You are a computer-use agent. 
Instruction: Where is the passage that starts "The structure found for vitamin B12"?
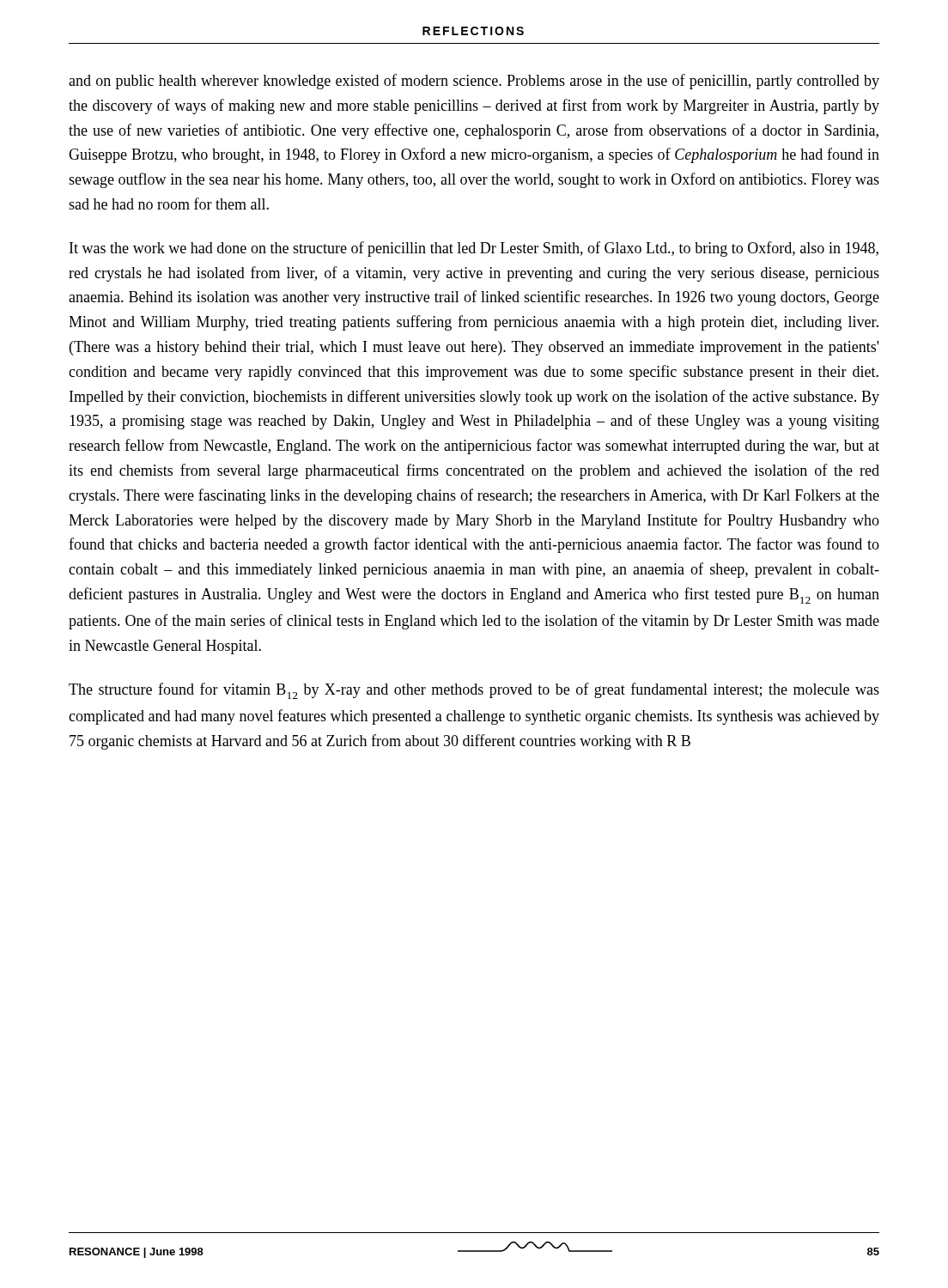click(474, 715)
